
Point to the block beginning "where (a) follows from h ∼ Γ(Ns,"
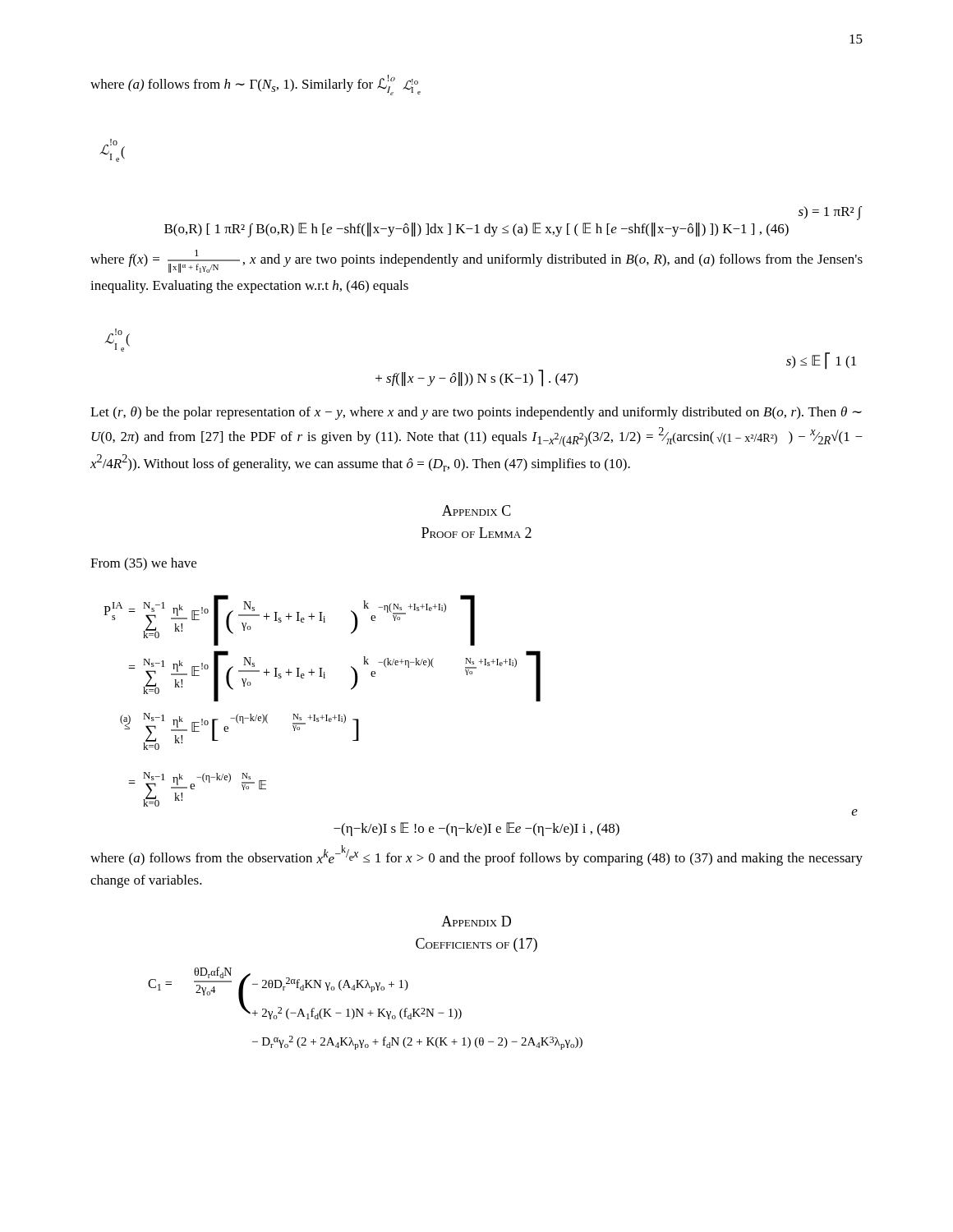tap(270, 85)
